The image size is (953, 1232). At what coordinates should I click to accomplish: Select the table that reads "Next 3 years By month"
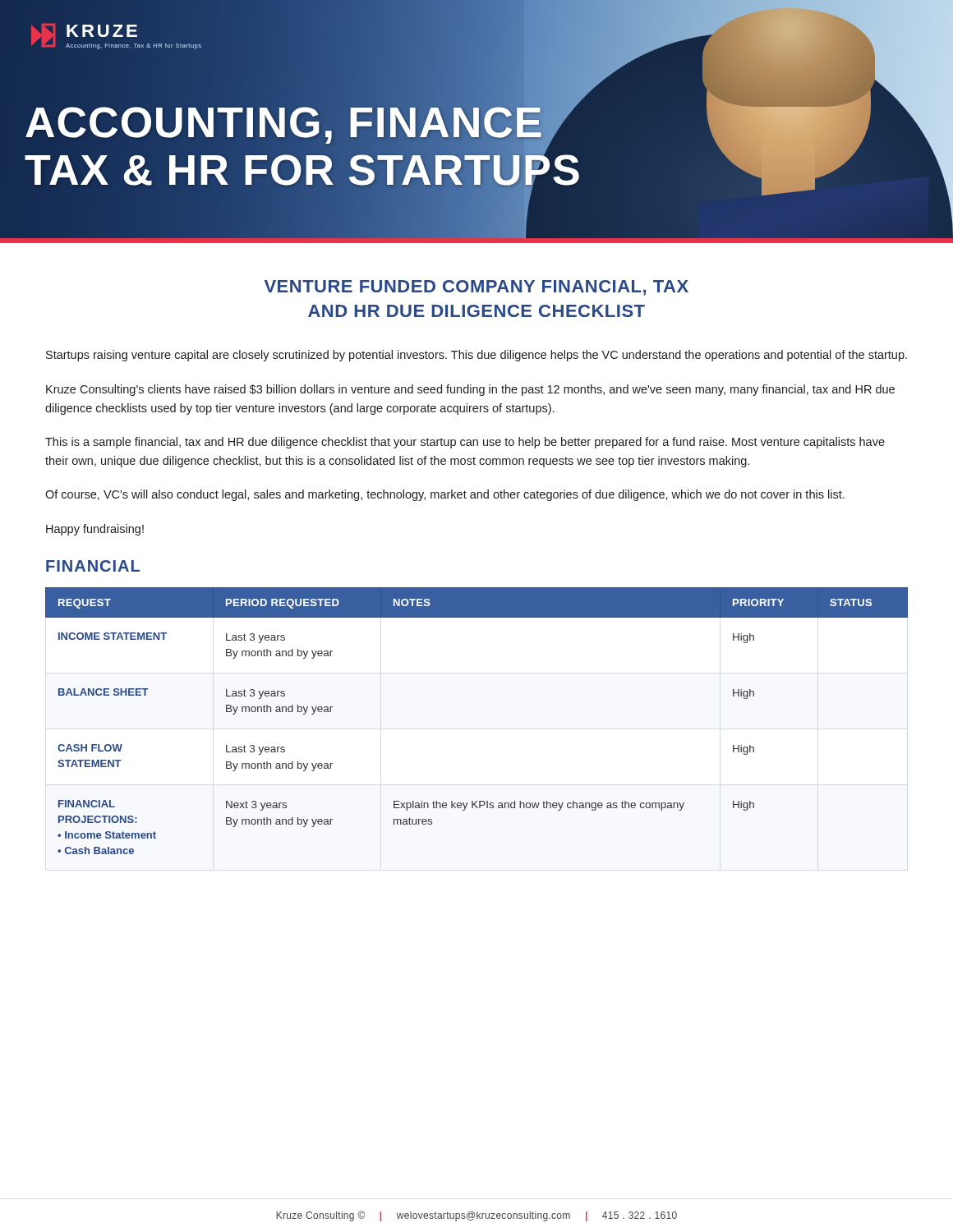(476, 729)
